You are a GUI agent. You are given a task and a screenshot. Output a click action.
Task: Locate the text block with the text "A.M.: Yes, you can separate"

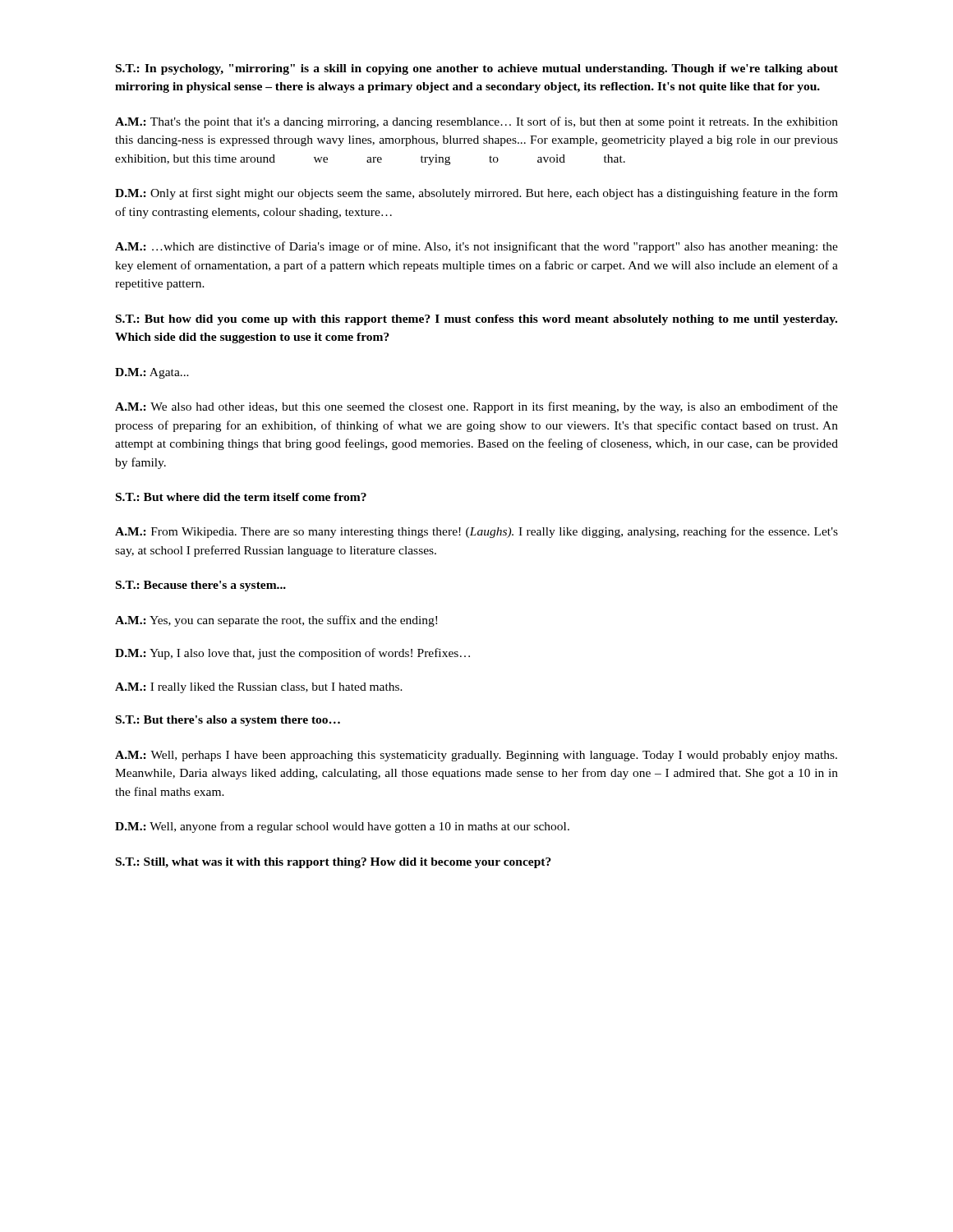point(277,620)
